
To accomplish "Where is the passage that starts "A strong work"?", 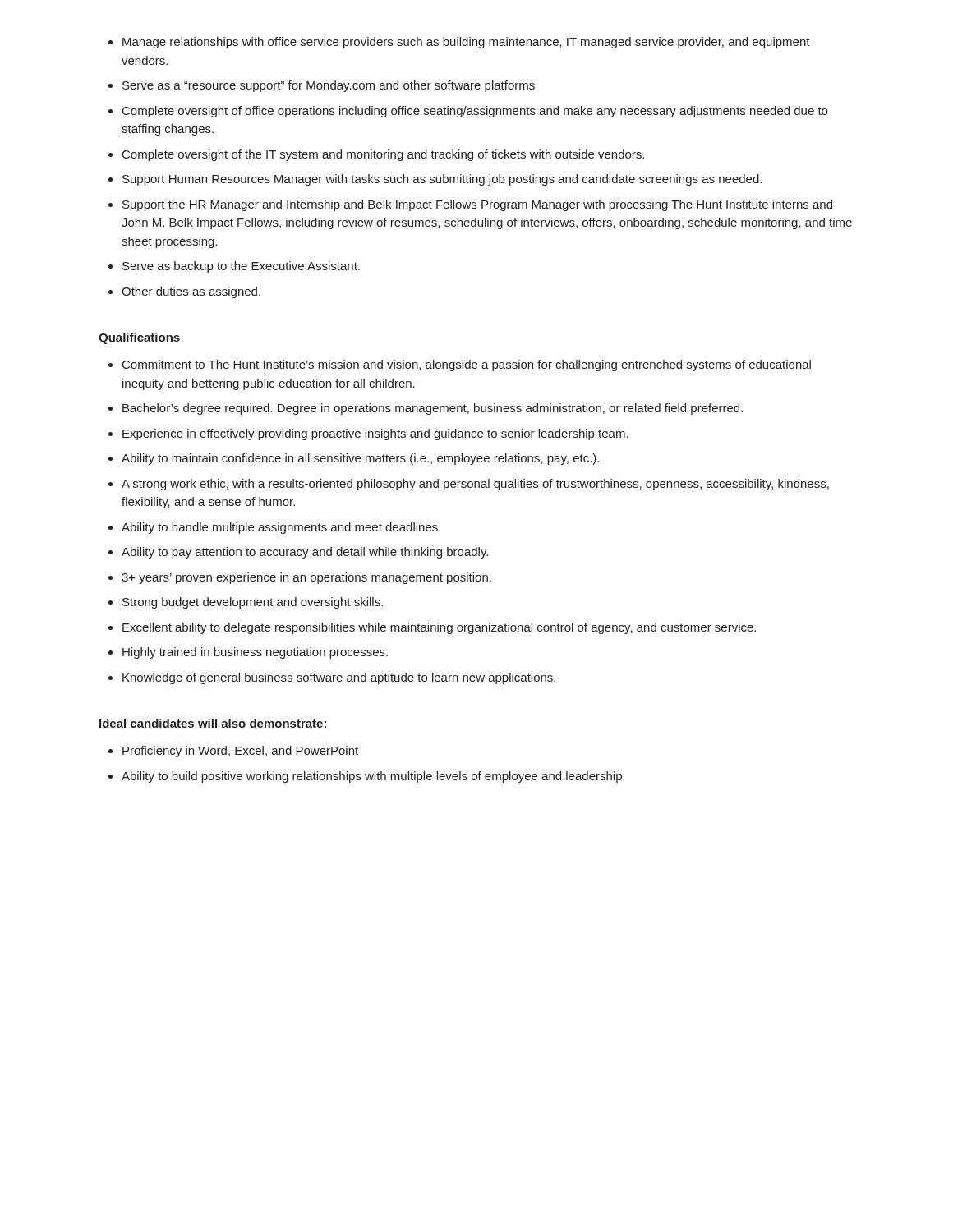I will click(488, 493).
